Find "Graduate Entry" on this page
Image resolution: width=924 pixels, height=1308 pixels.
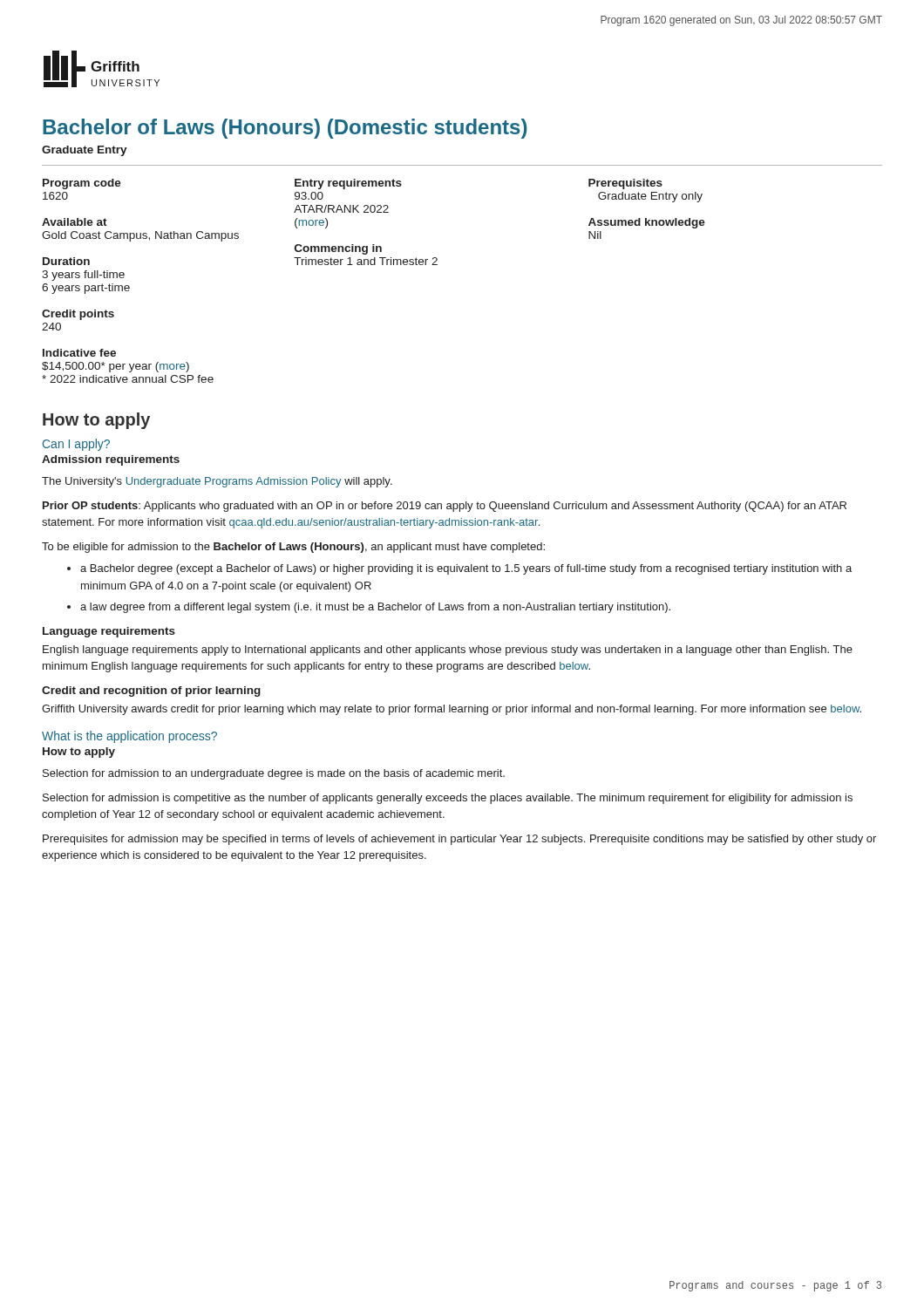pos(84,150)
